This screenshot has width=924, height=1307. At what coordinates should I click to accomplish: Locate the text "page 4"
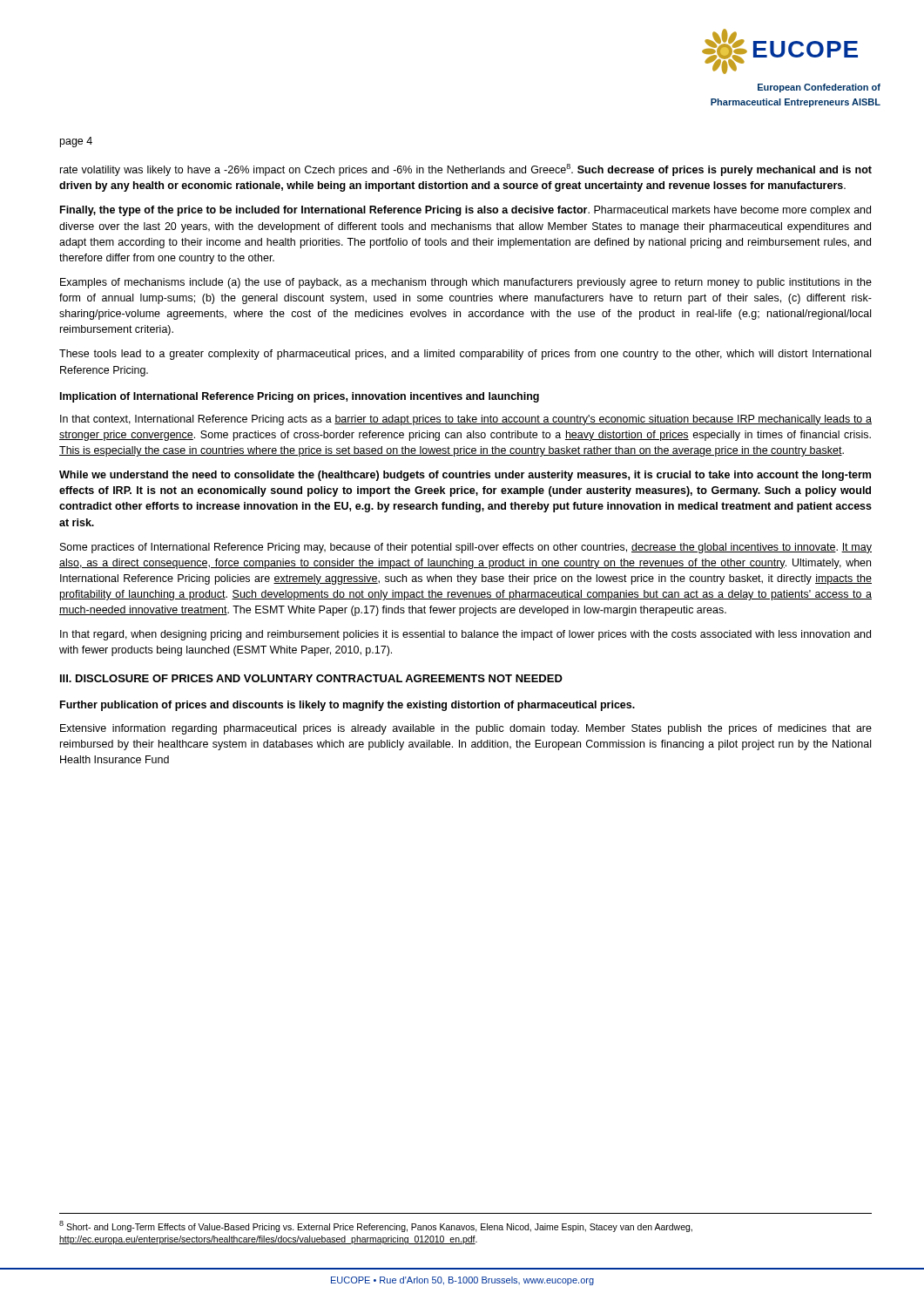(x=76, y=141)
